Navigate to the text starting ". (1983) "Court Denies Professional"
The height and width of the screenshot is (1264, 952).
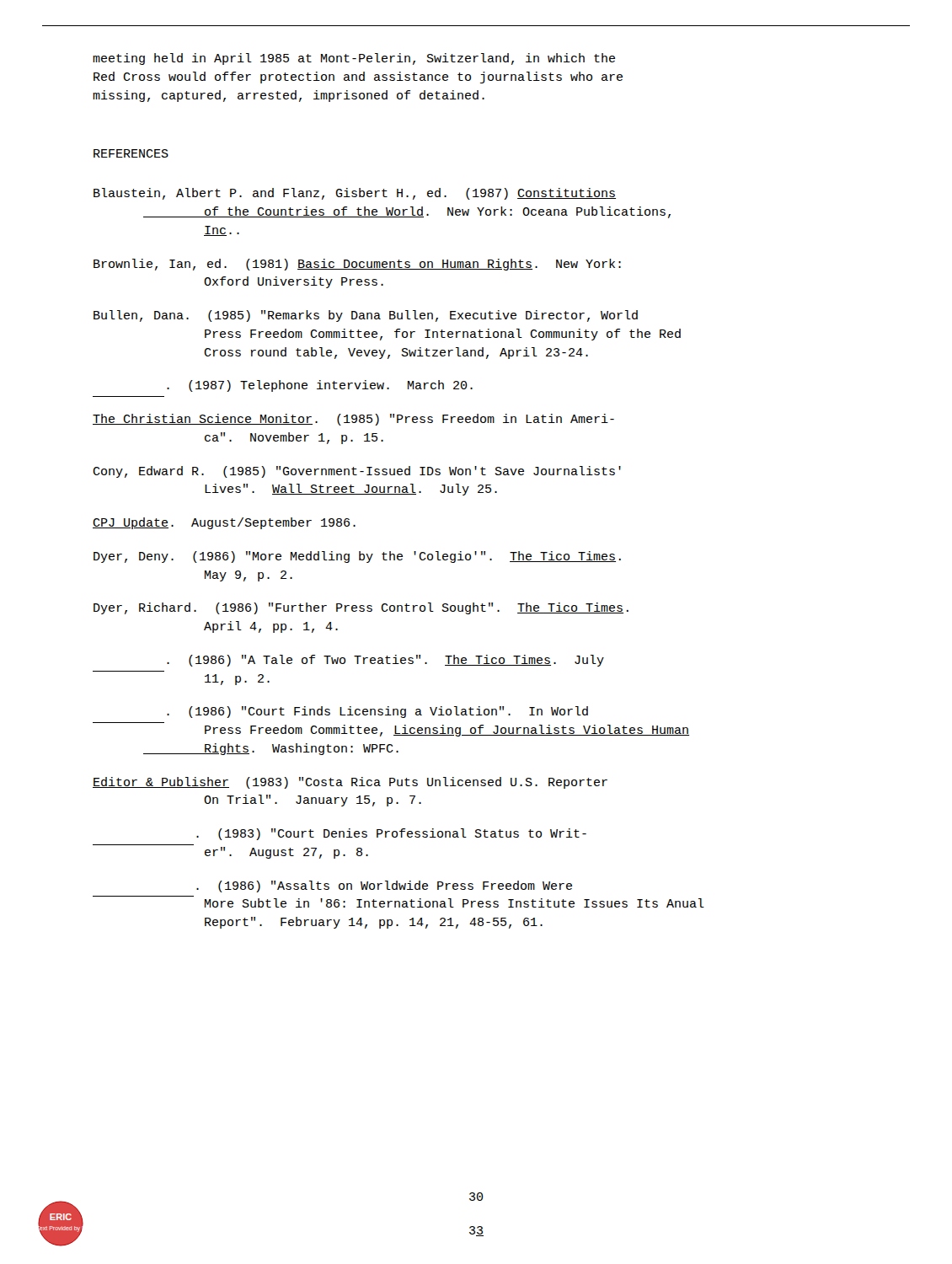[340, 843]
